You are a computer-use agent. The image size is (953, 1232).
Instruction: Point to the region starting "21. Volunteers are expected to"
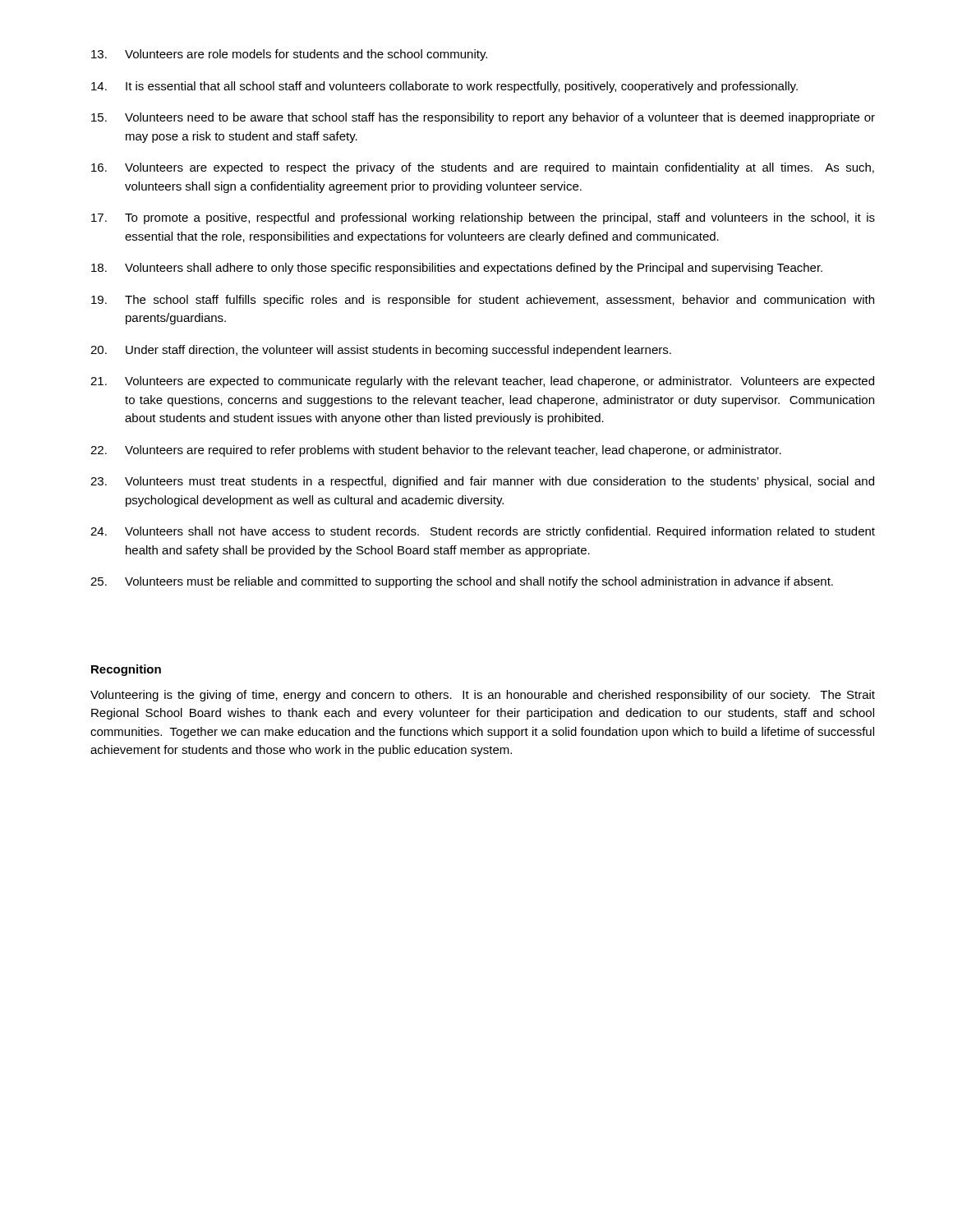coord(483,400)
